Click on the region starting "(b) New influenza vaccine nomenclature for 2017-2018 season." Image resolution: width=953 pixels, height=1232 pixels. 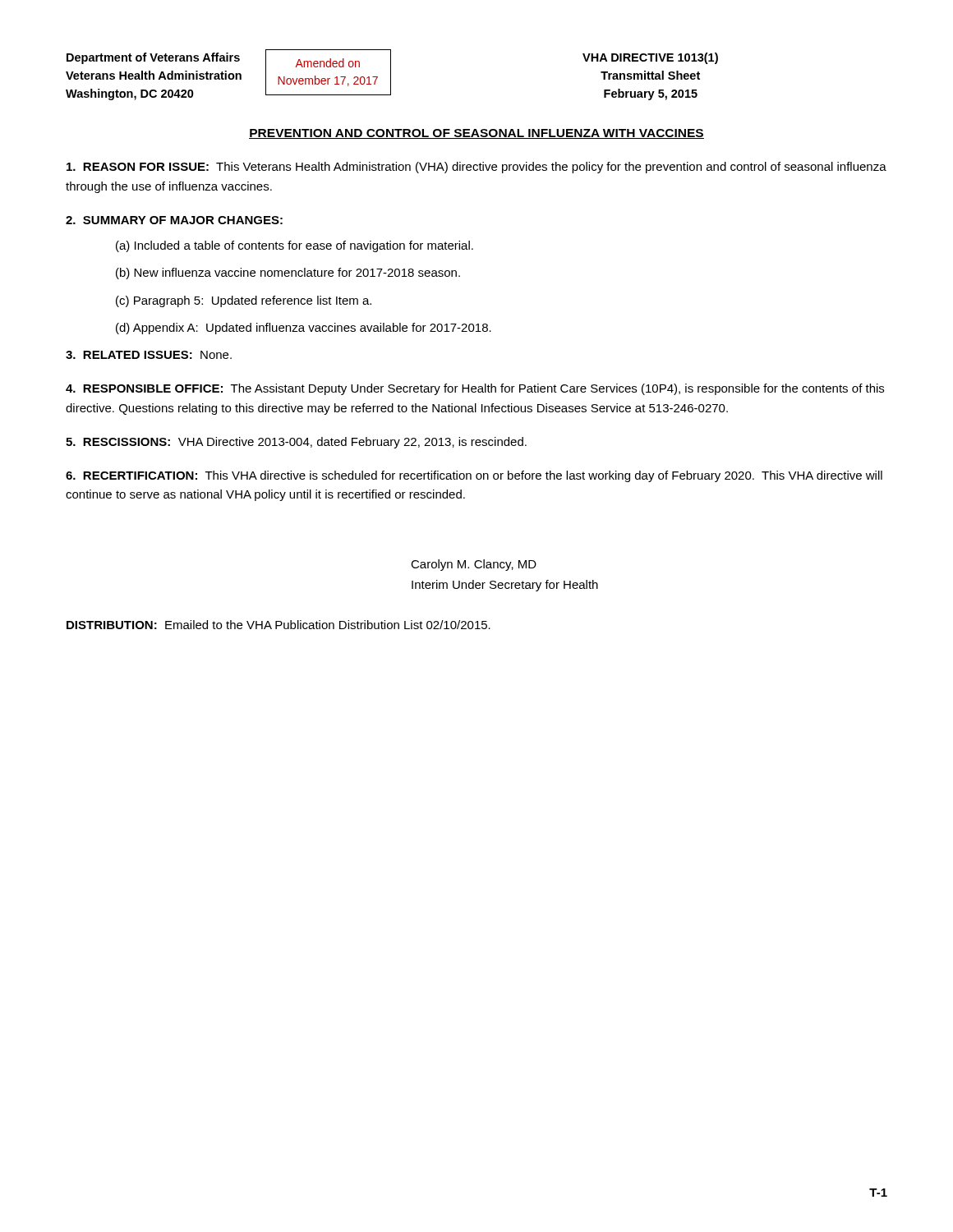pyautogui.click(x=288, y=272)
